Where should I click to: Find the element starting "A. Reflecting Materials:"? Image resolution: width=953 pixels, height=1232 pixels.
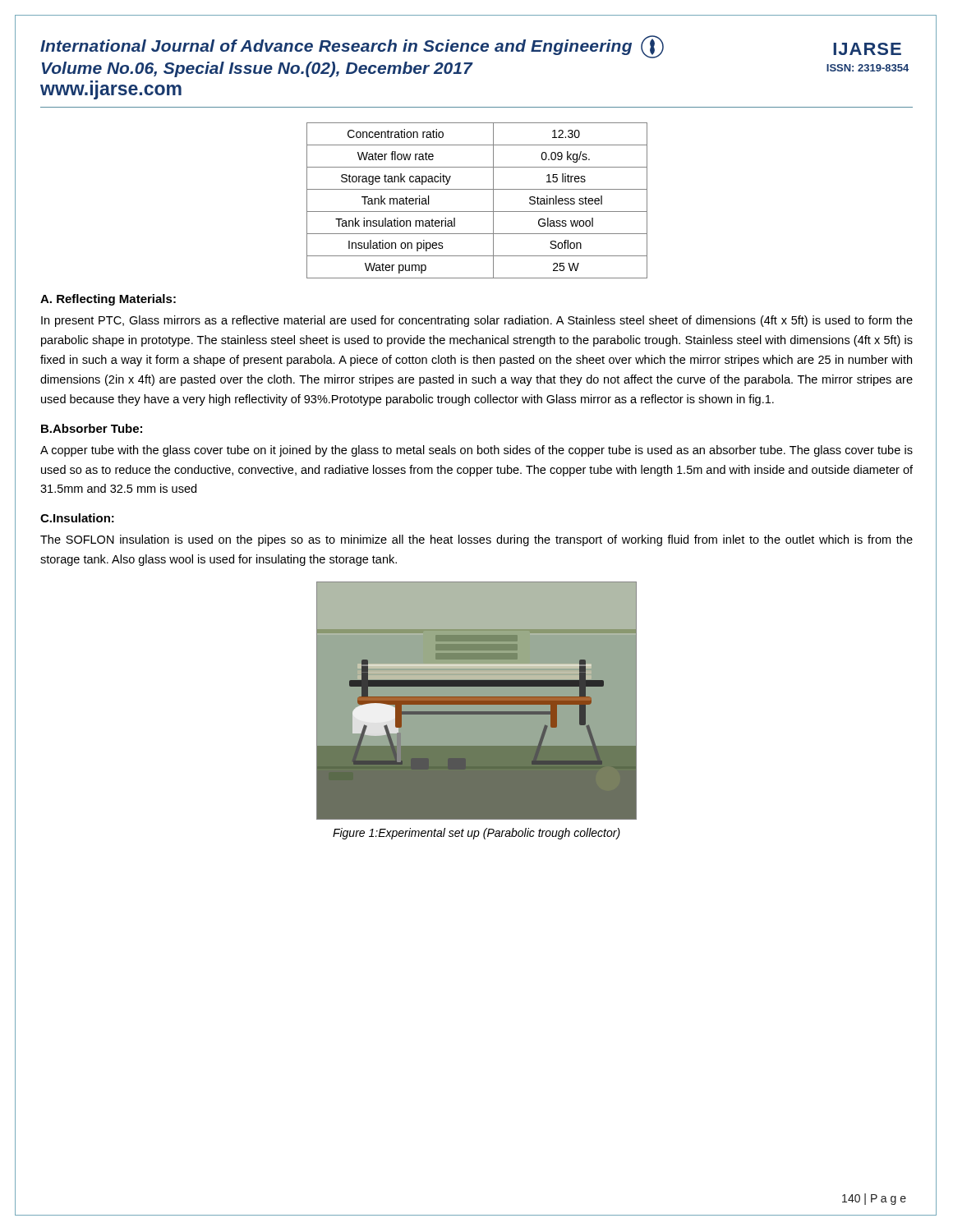pyautogui.click(x=108, y=299)
